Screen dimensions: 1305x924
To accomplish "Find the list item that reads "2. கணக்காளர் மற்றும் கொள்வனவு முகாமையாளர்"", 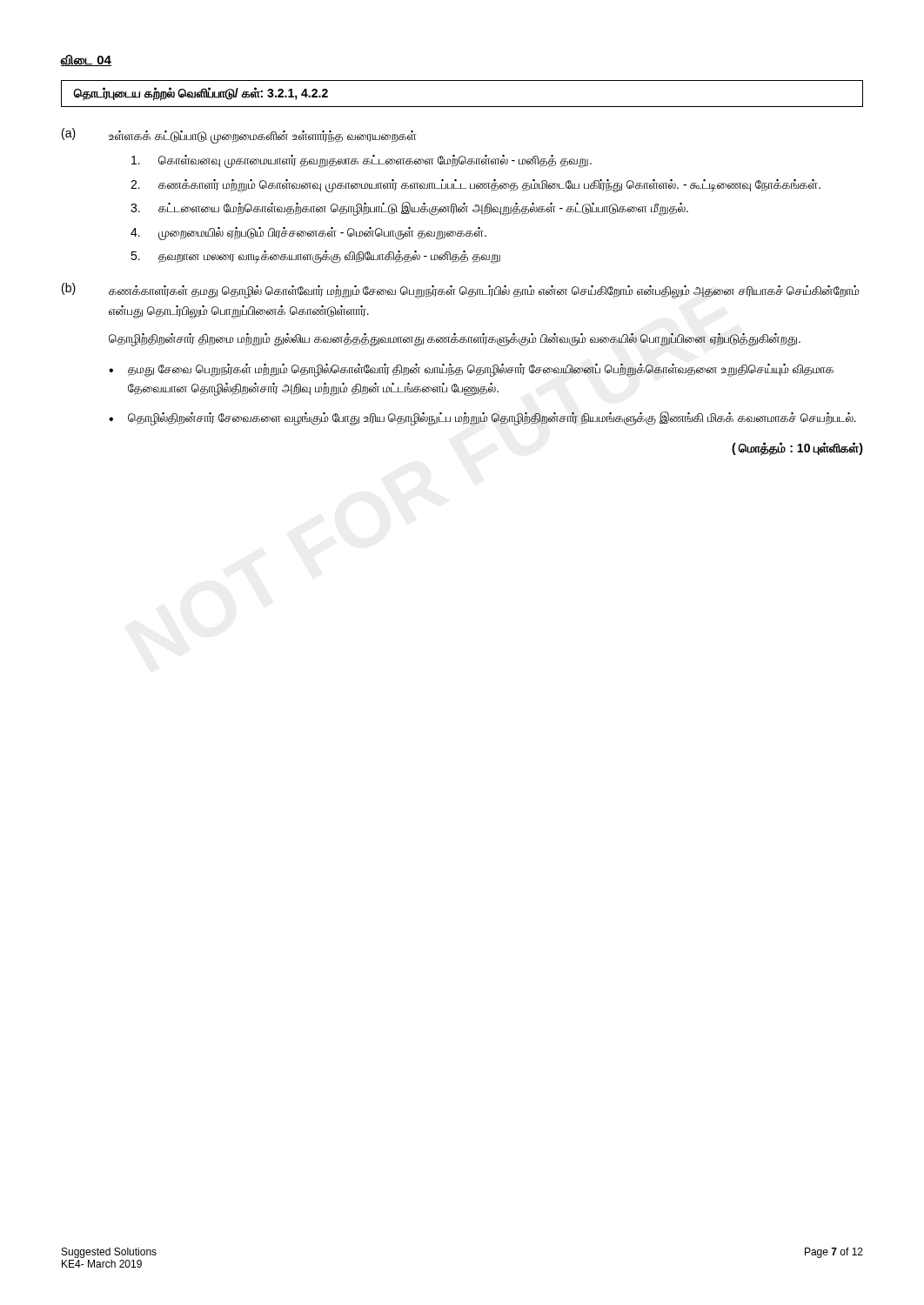I will (x=476, y=184).
